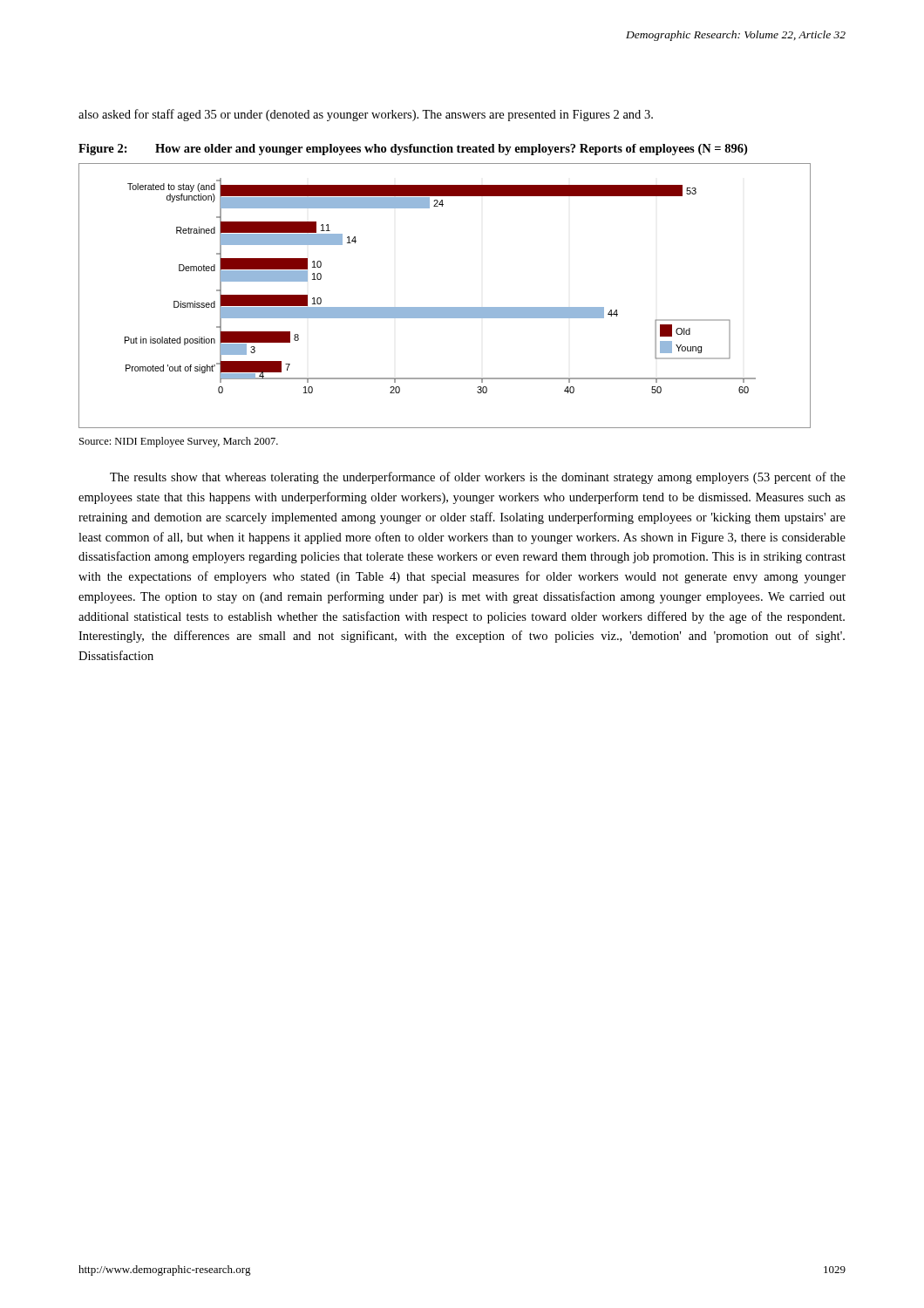Navigate to the passage starting "The results show that"
The image size is (924, 1308).
(x=462, y=567)
